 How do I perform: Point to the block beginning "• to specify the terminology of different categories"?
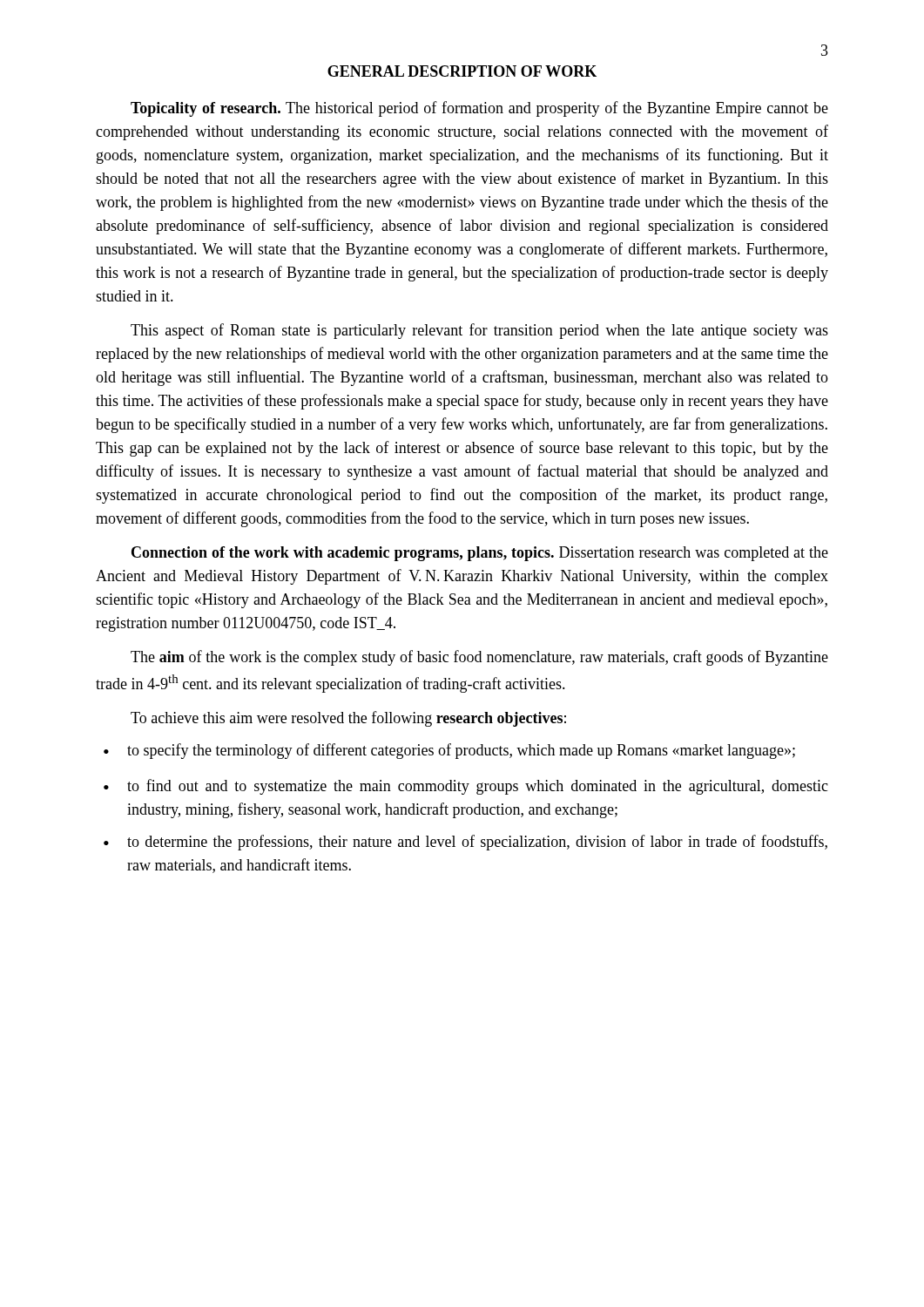click(x=465, y=752)
